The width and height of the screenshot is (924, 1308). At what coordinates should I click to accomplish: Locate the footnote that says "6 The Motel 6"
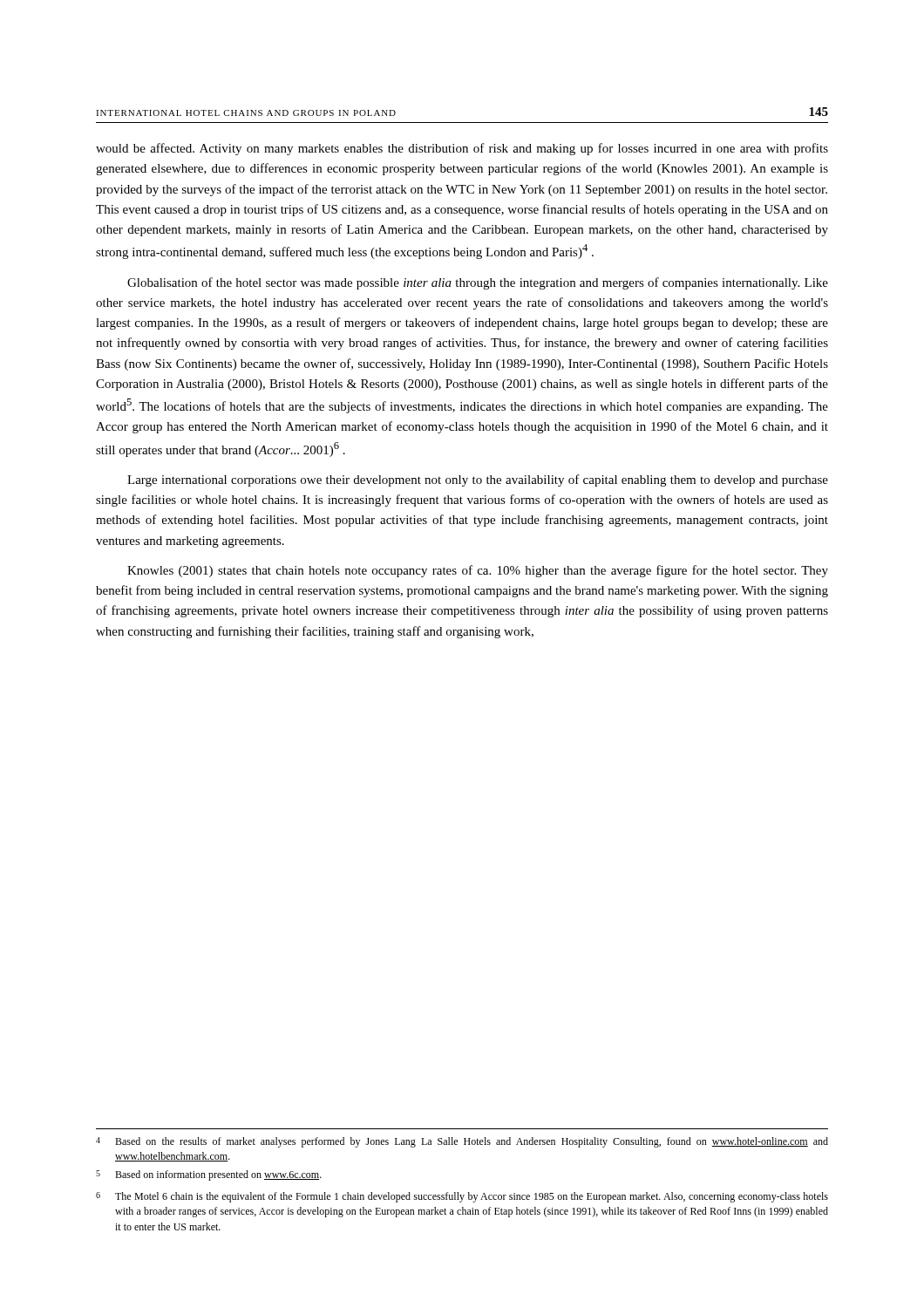pyautogui.click(x=462, y=1212)
